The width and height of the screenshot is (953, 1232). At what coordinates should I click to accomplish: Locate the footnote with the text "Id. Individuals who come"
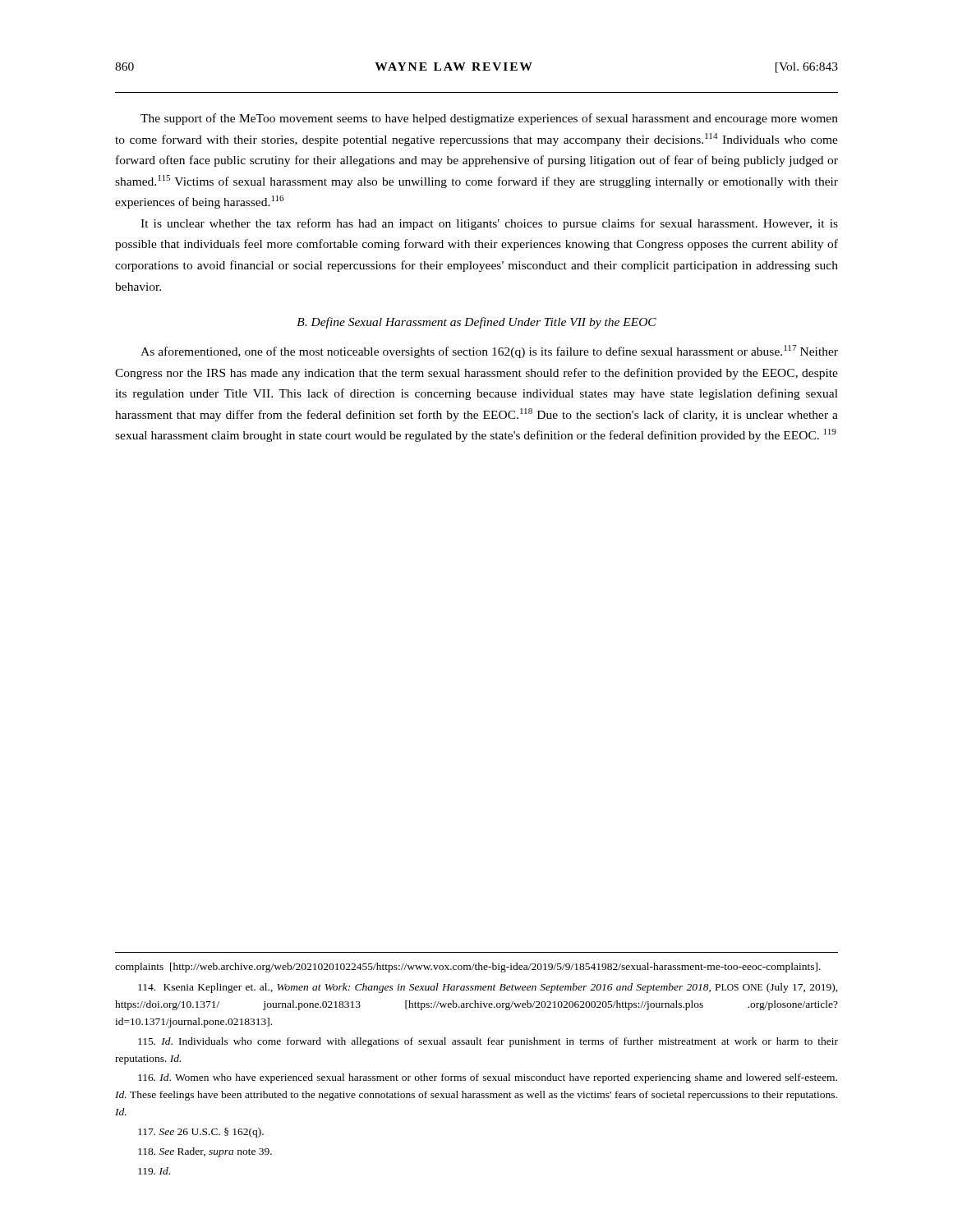476,1049
